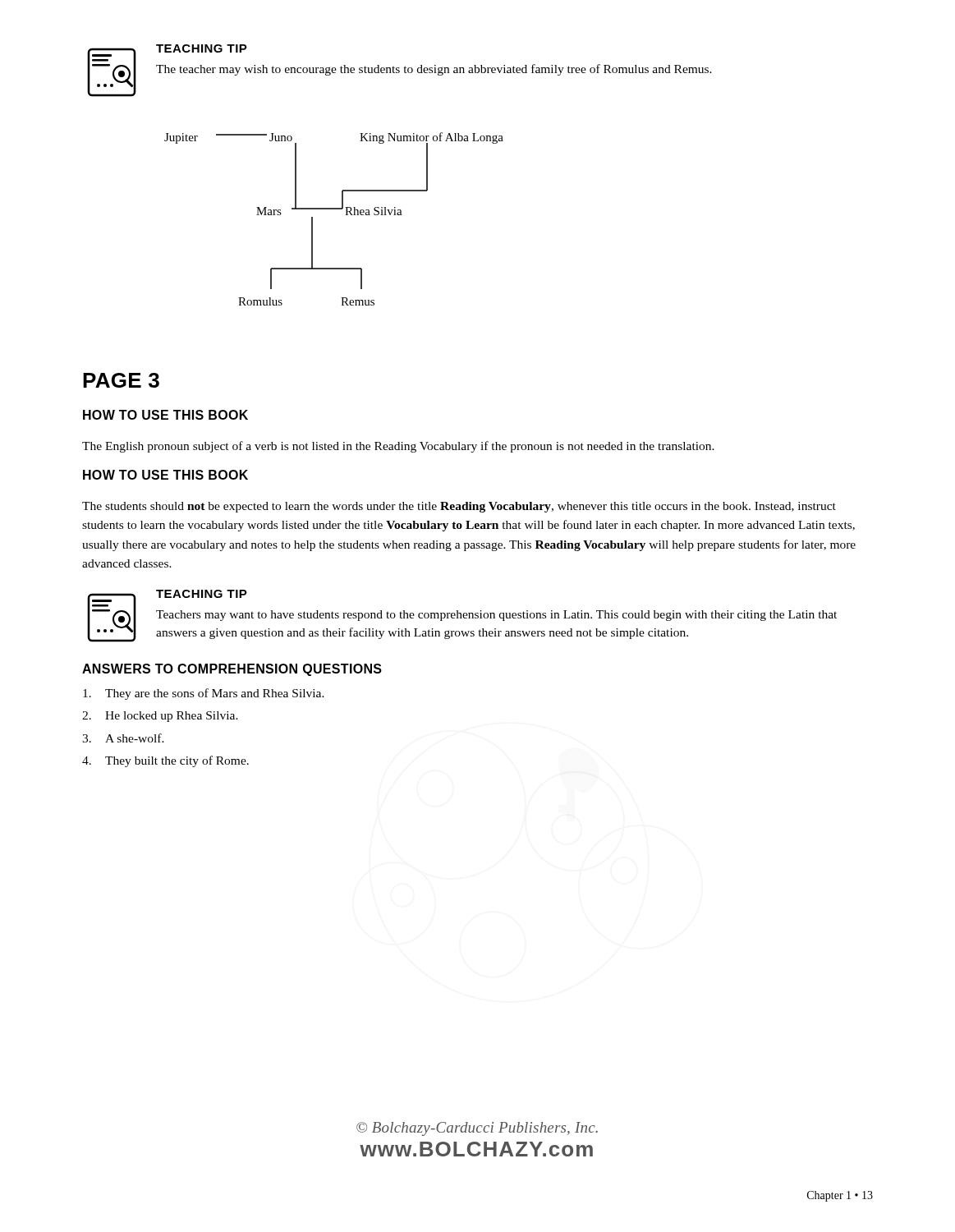Viewport: 955px width, 1232px height.
Task: Click on the section header that reads "ANSWERS TO COMPREHENSION"
Action: [x=232, y=670]
